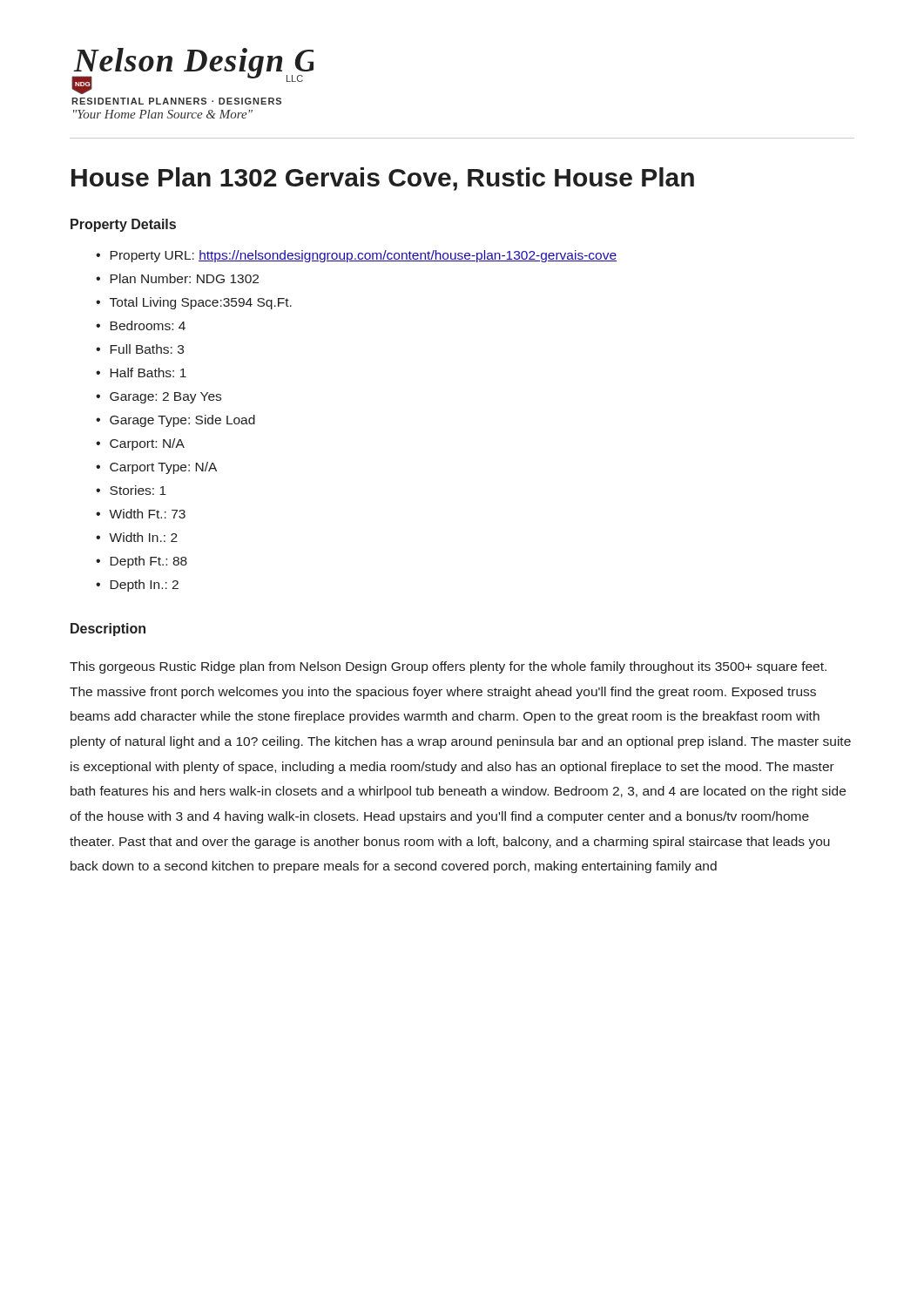Point to "• Half Baths: 1"
924x1307 pixels.
(x=141, y=373)
